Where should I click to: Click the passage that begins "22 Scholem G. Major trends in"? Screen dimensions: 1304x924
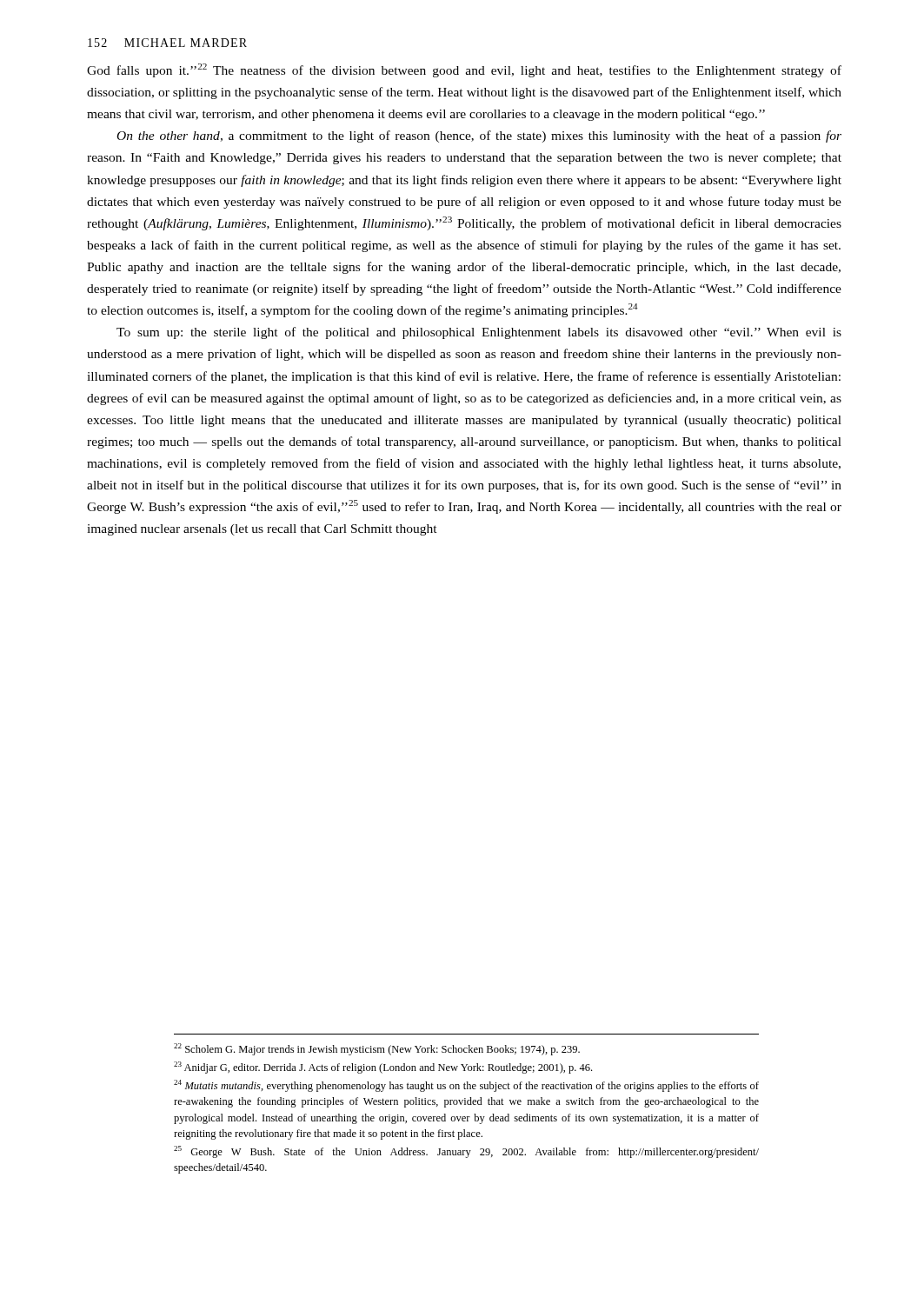click(x=466, y=1049)
